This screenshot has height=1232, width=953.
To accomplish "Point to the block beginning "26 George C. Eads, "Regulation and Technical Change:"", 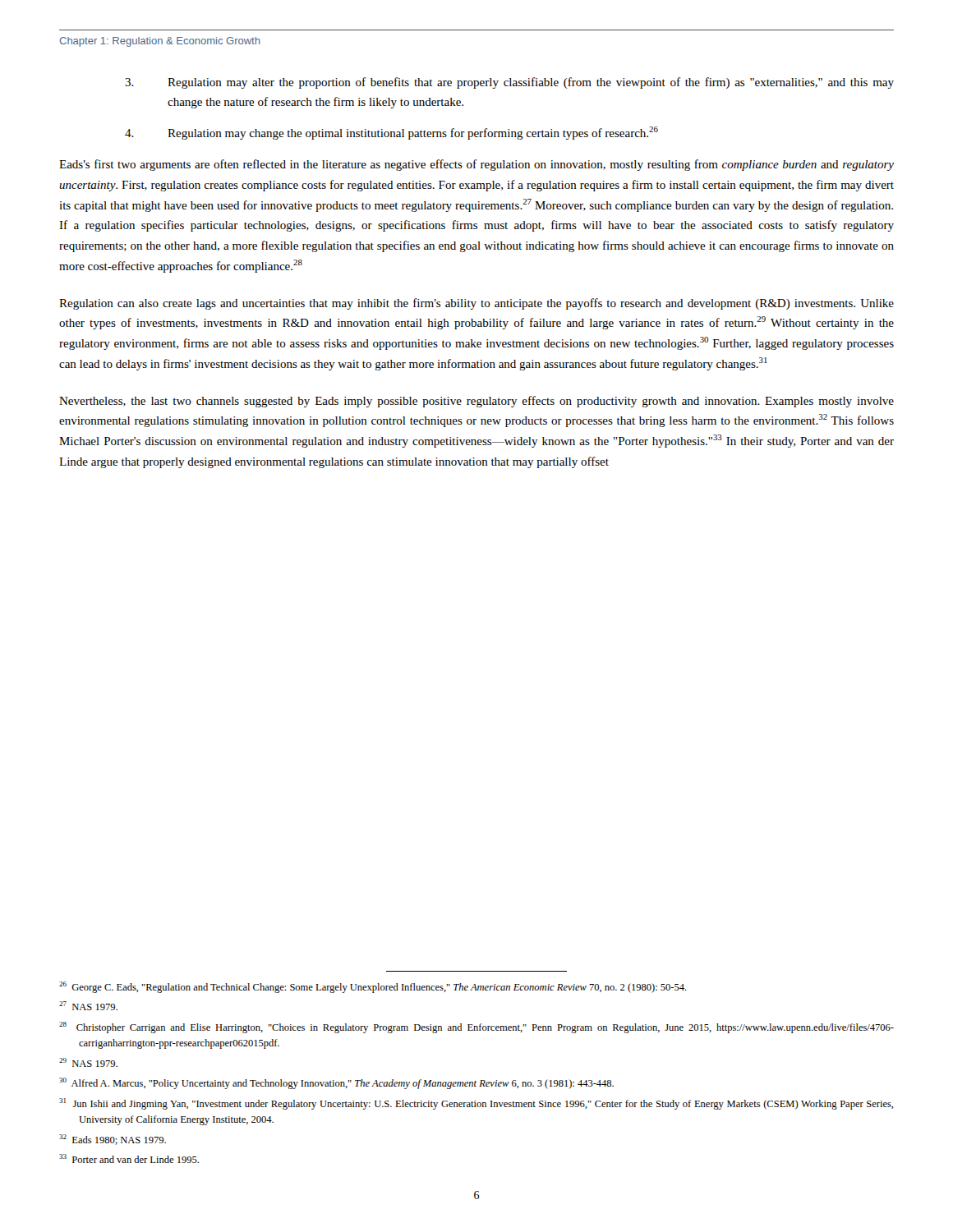I will (373, 986).
